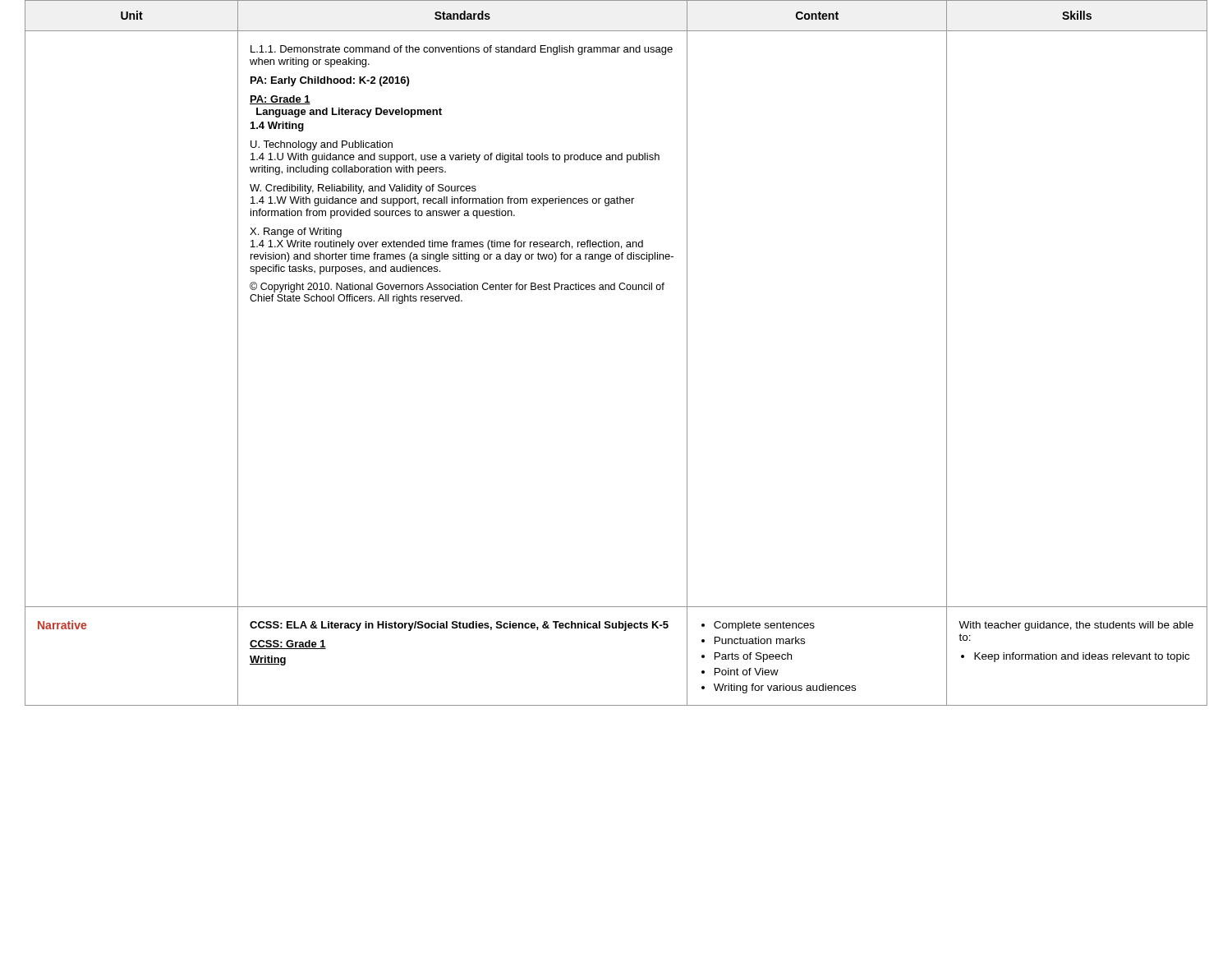Click on the table containing "L.1.1. Demonstrate command"
1232x953 pixels.
(616, 353)
